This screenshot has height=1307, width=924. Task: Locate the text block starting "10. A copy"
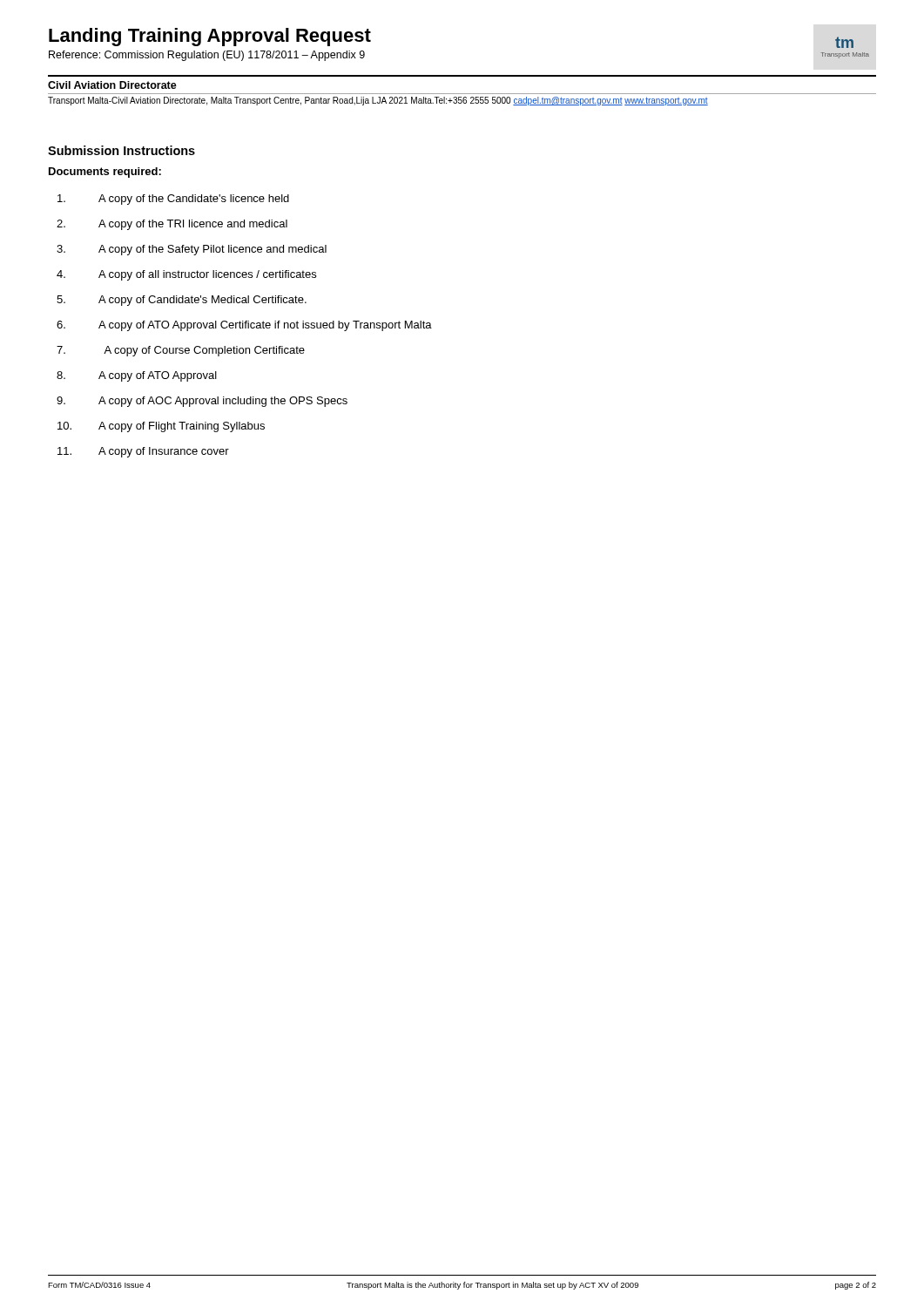click(x=161, y=427)
